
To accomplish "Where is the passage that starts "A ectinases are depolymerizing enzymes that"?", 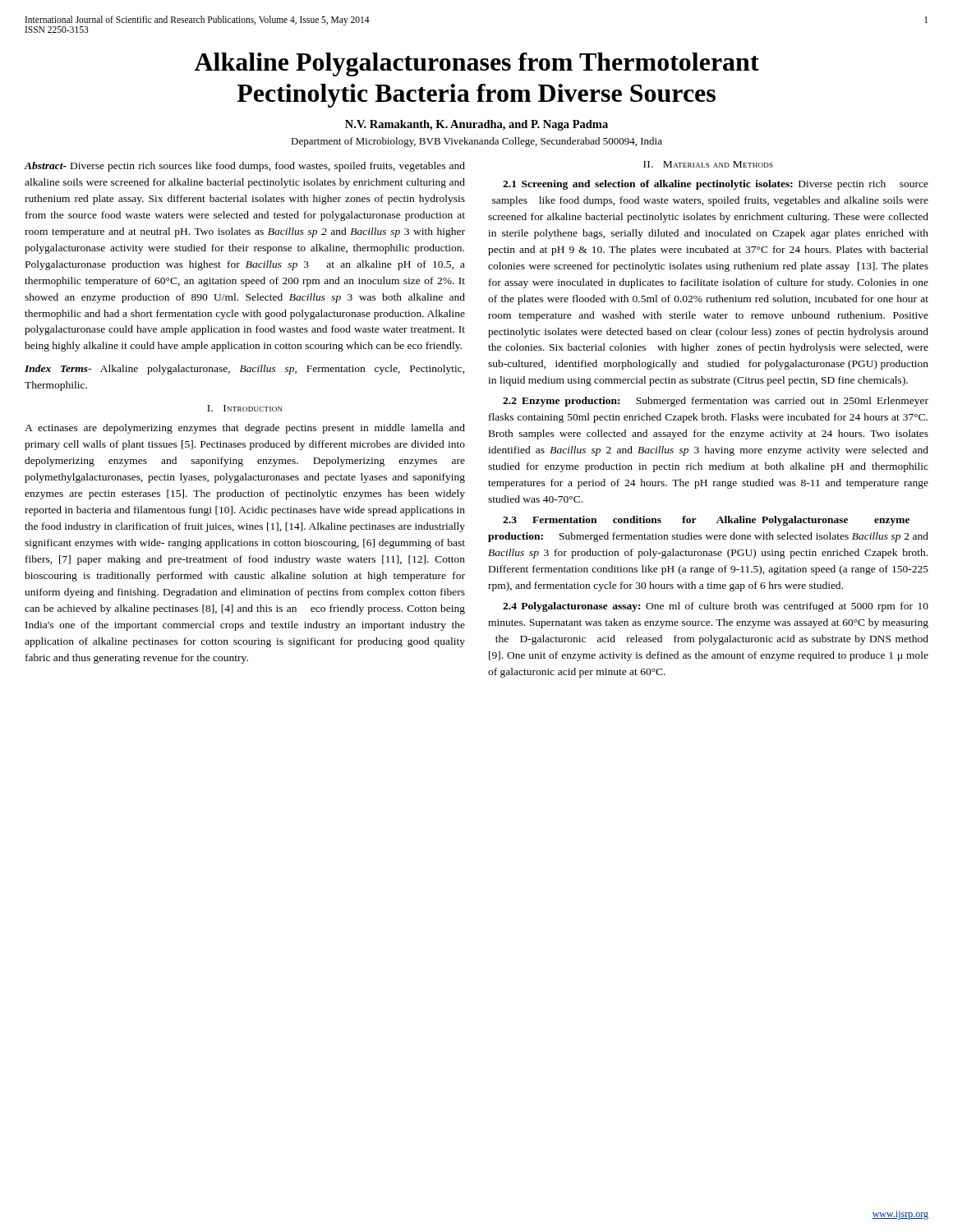I will tap(245, 543).
